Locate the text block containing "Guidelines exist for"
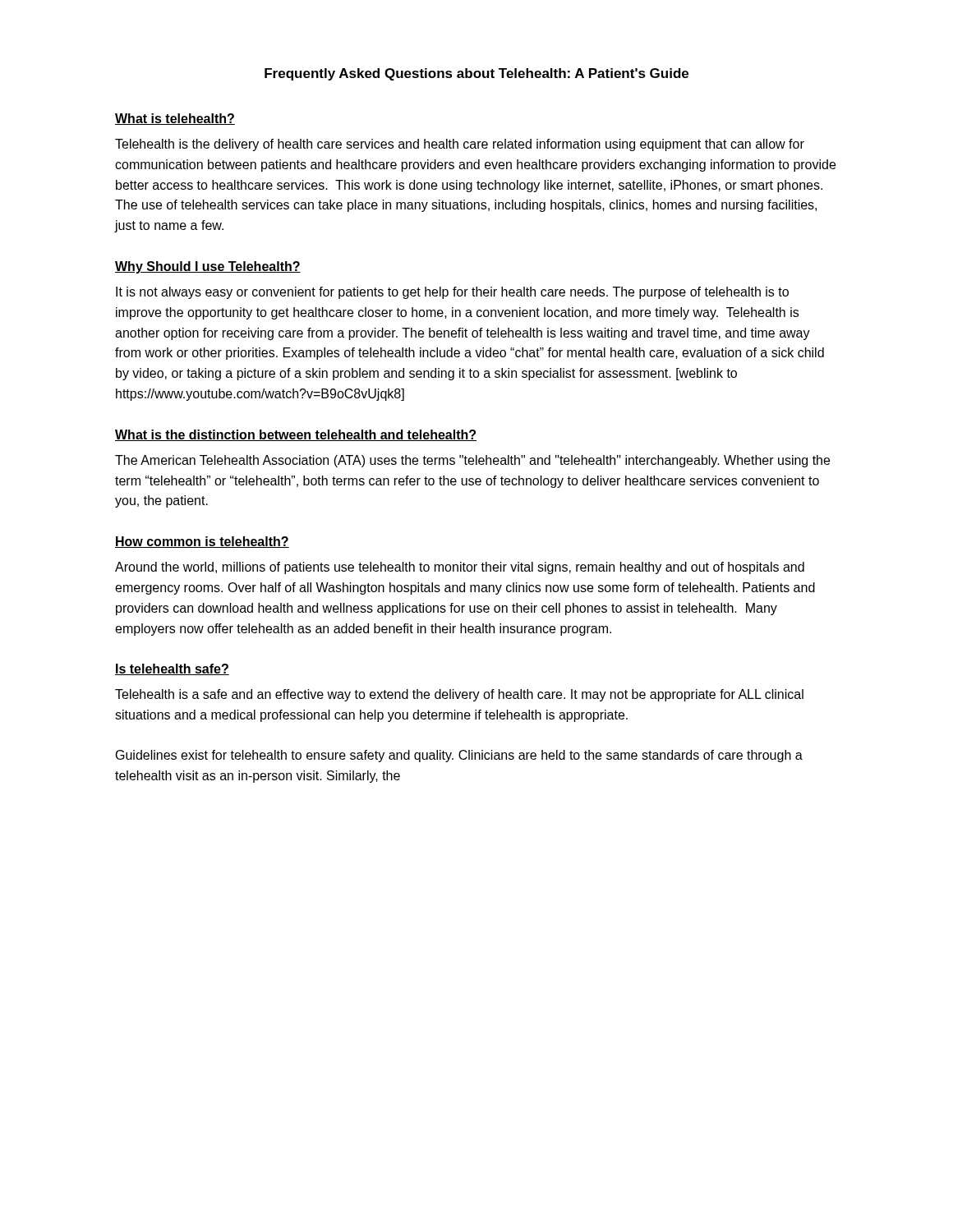The height and width of the screenshot is (1232, 953). point(459,765)
